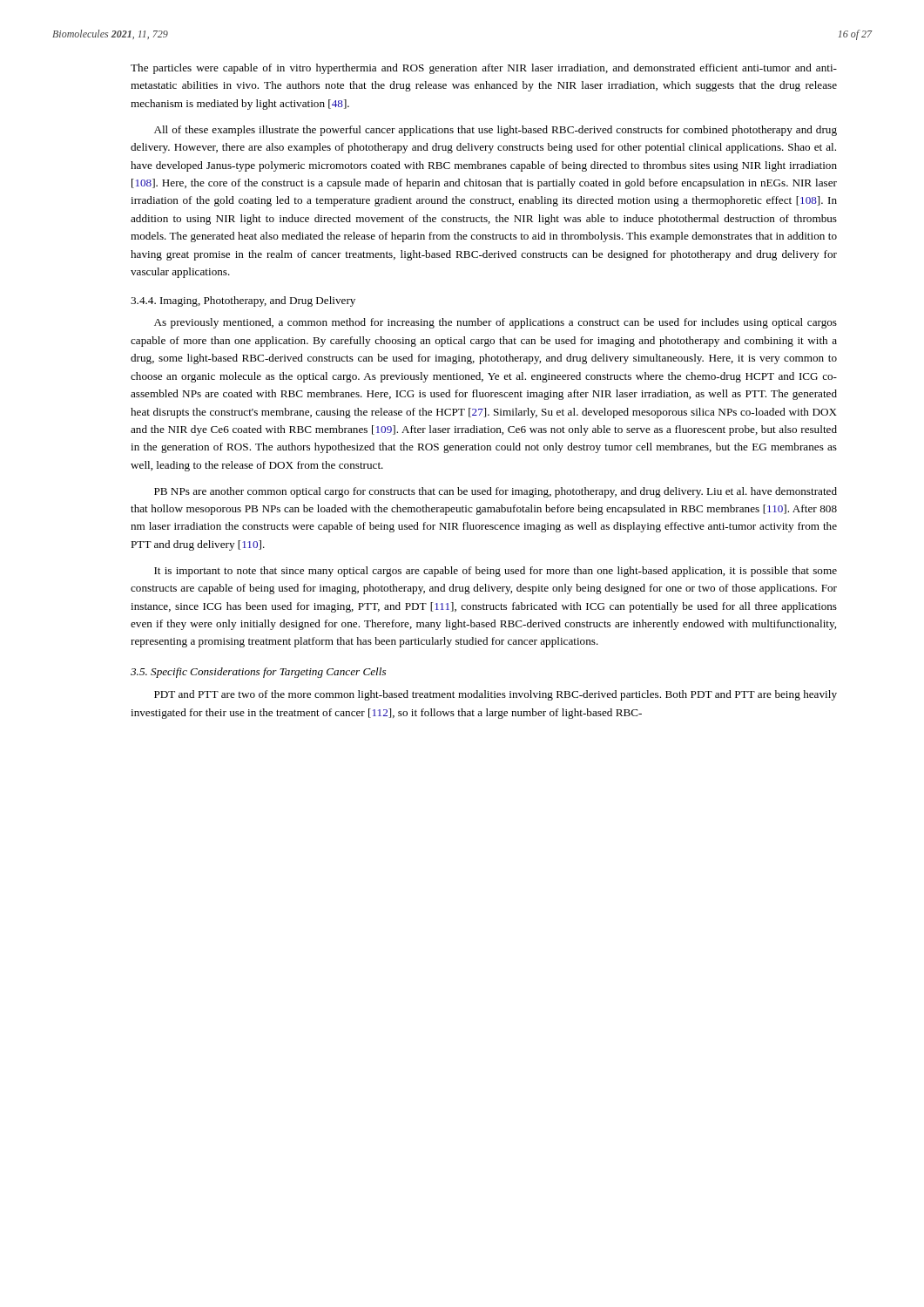This screenshot has width=924, height=1307.
Task: Locate the text block with the text "All of these examples illustrate the powerful"
Action: 484,201
